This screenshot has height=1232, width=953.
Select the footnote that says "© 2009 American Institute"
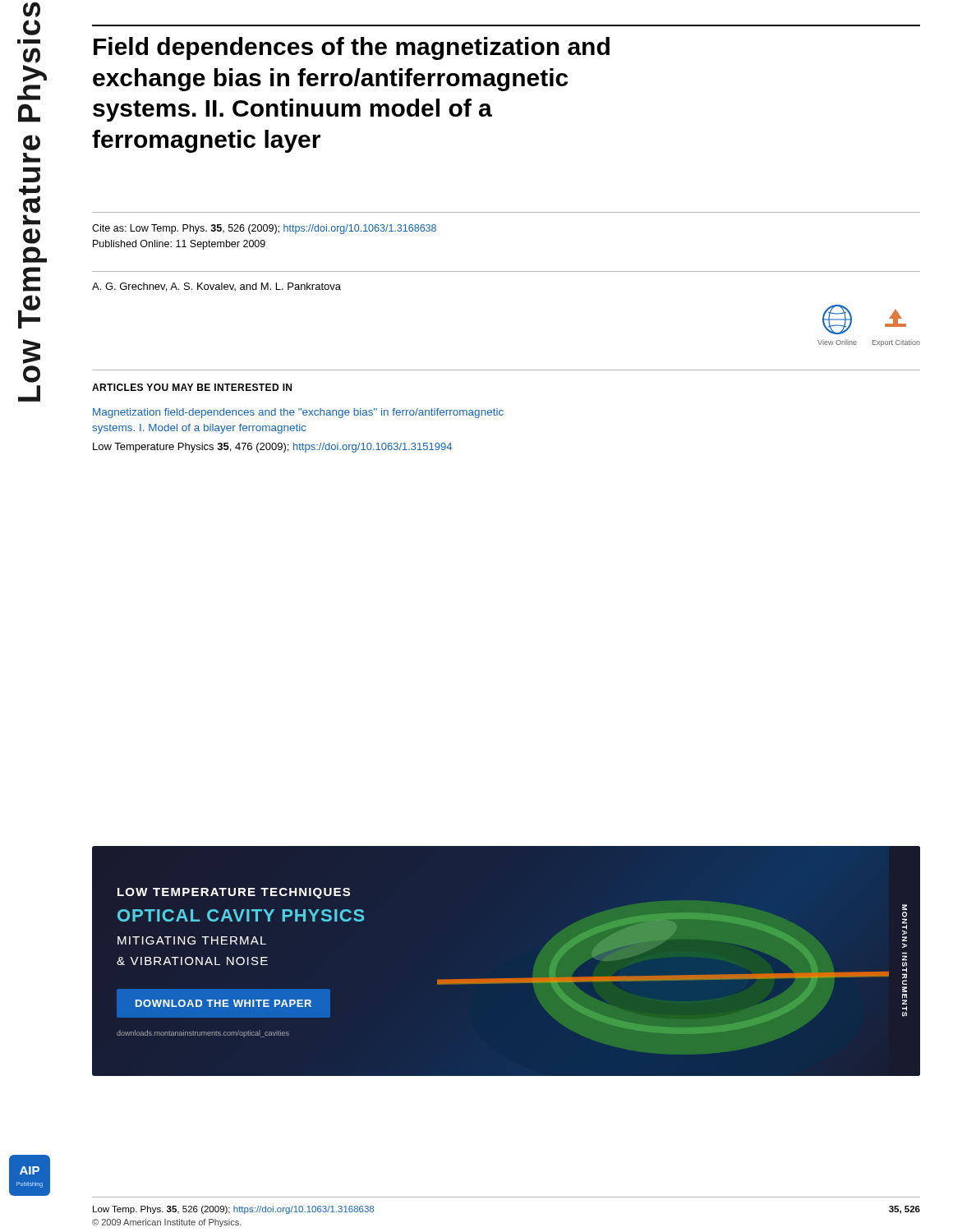pyautogui.click(x=167, y=1222)
